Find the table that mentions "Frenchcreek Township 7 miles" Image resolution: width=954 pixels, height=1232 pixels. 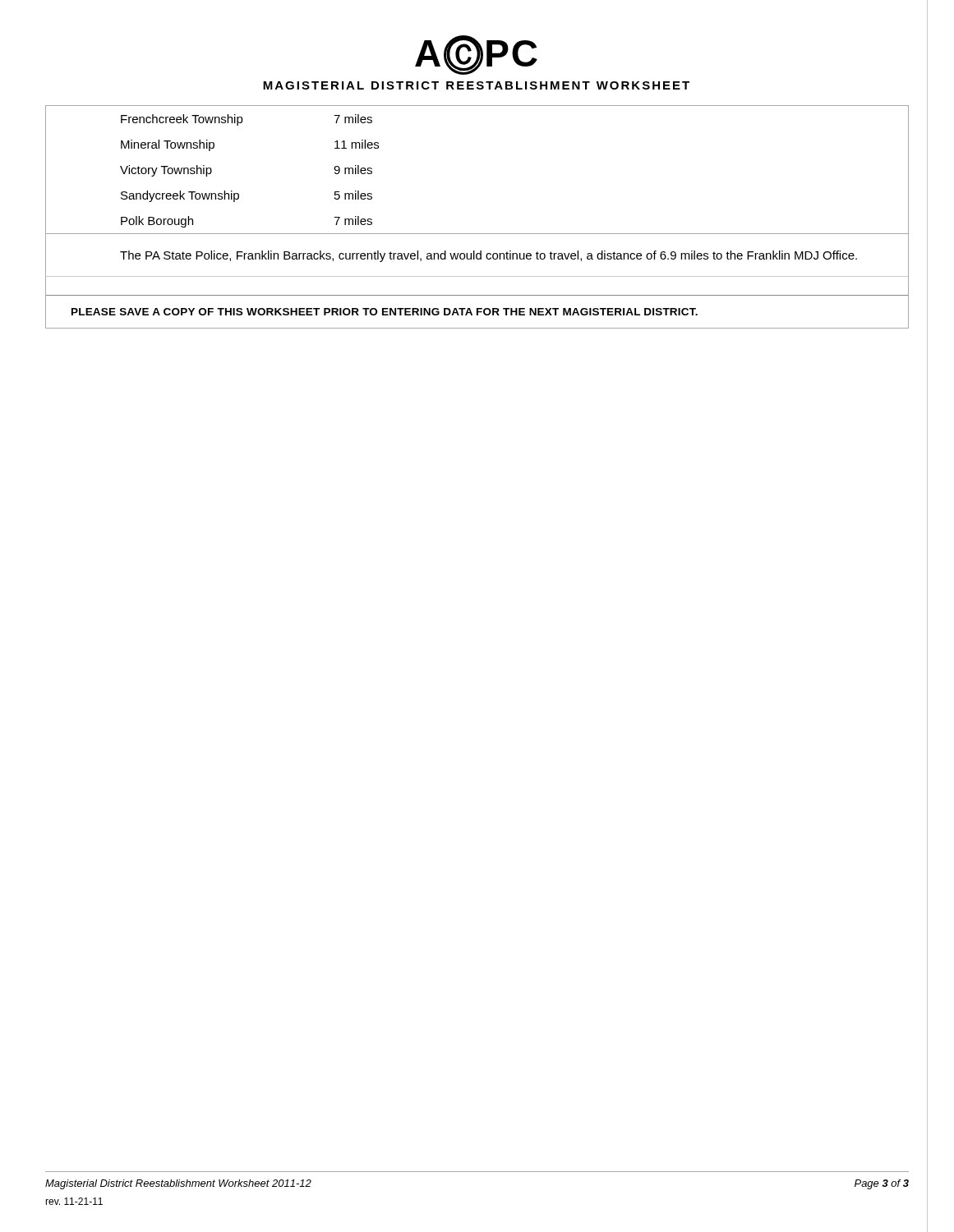pyautogui.click(x=477, y=169)
